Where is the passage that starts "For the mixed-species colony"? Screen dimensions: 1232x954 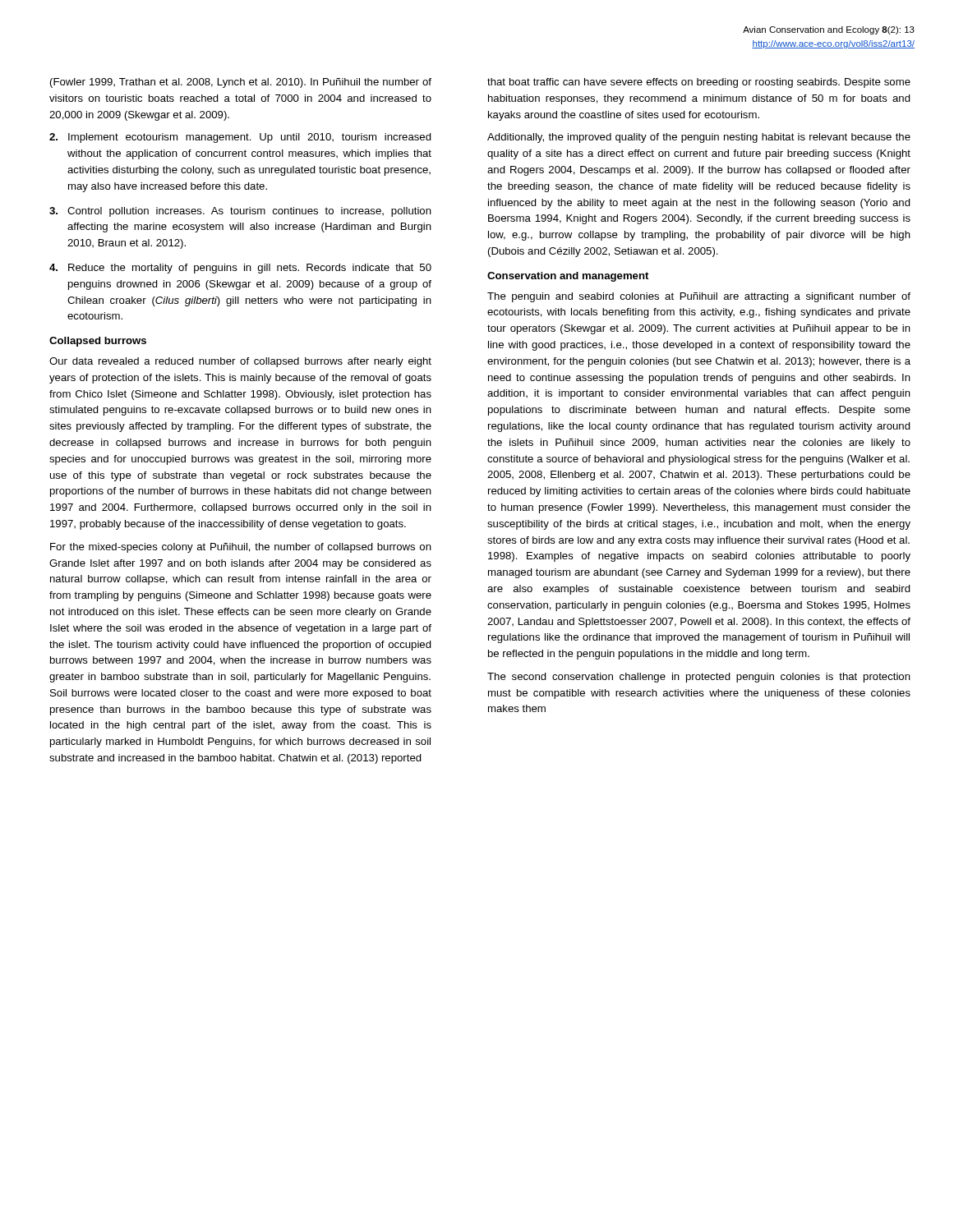240,652
